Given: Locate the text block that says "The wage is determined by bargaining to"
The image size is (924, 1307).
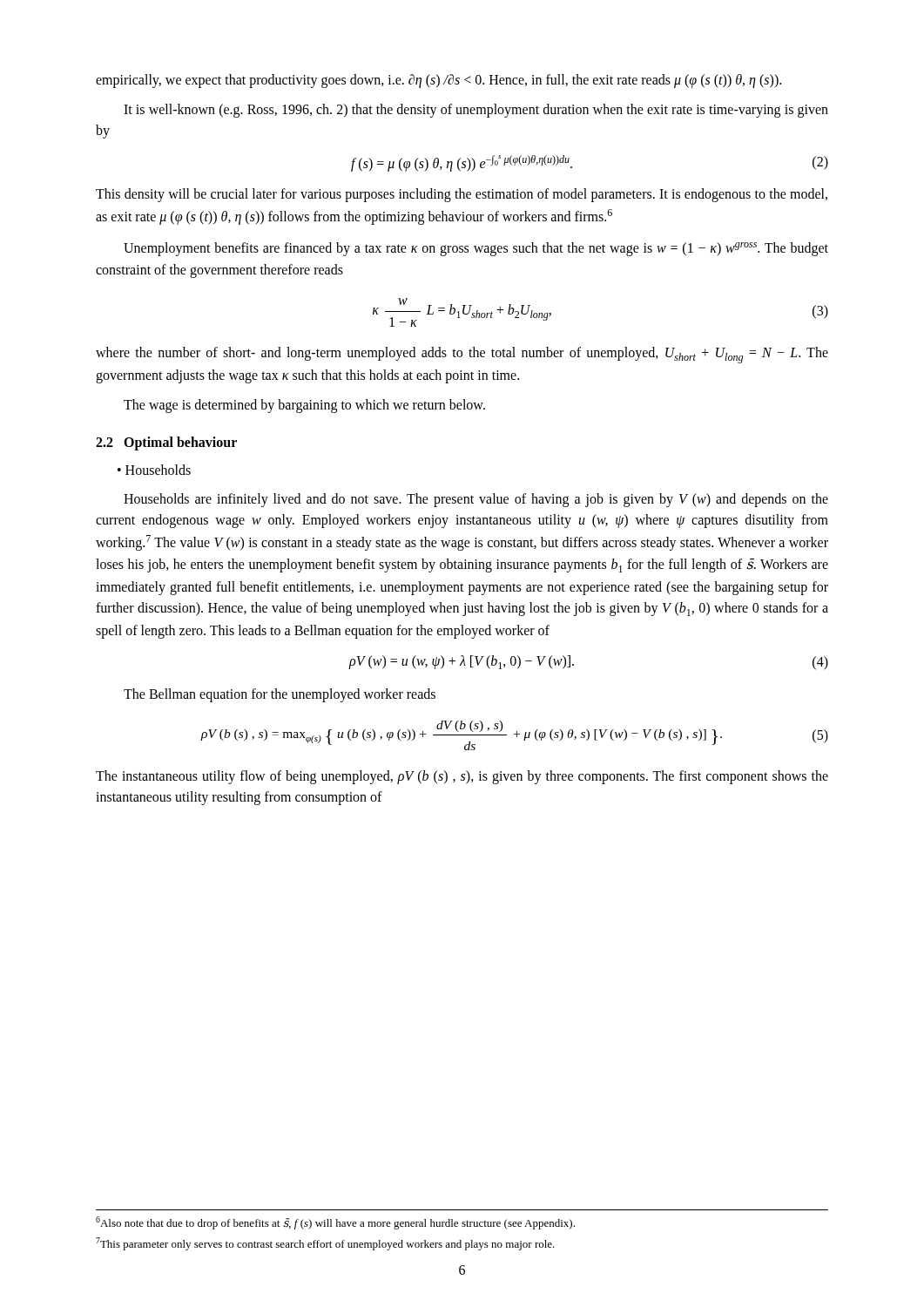Looking at the screenshot, I should 462,405.
